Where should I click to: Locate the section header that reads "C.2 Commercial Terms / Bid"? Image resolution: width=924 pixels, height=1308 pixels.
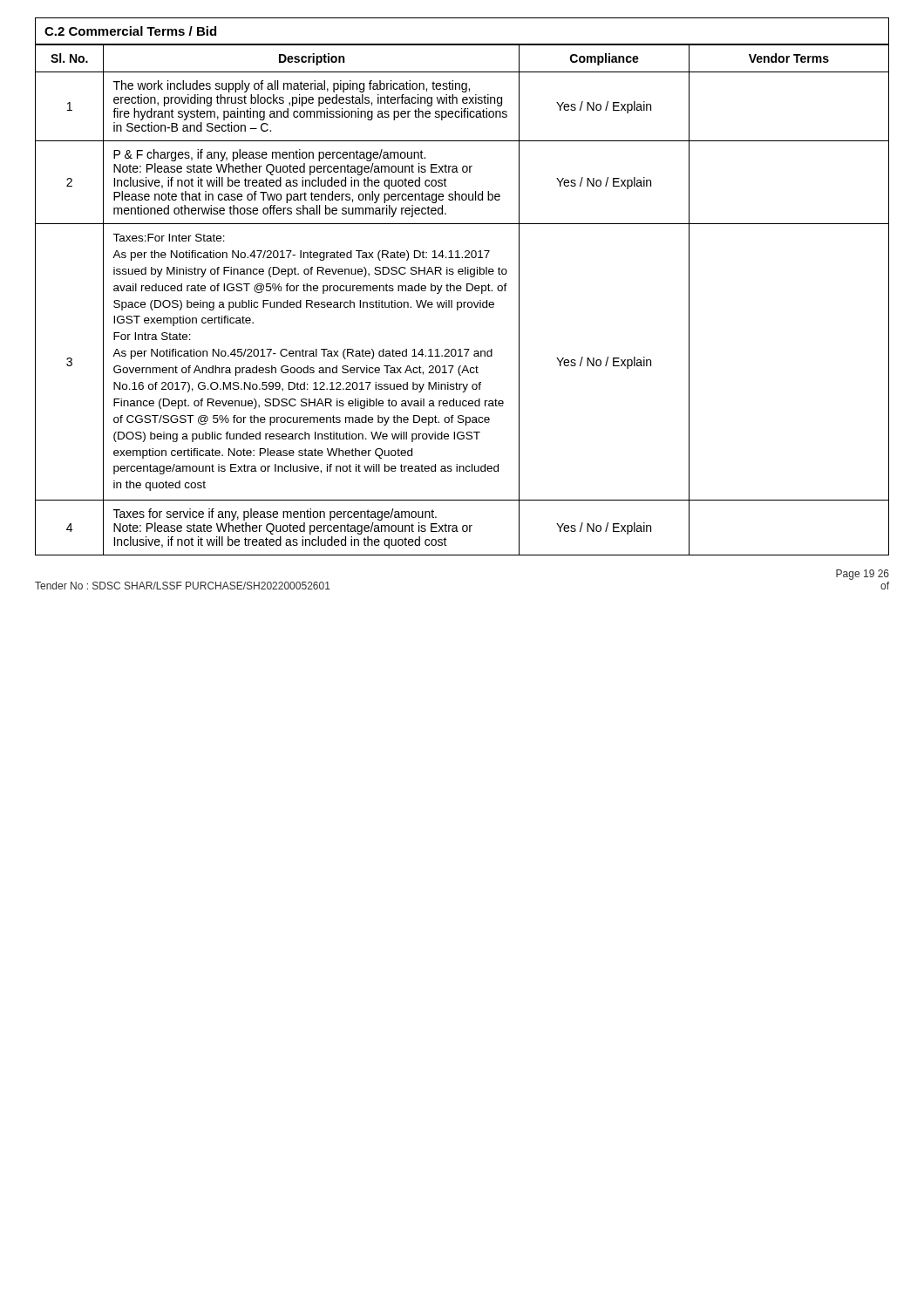tap(131, 31)
